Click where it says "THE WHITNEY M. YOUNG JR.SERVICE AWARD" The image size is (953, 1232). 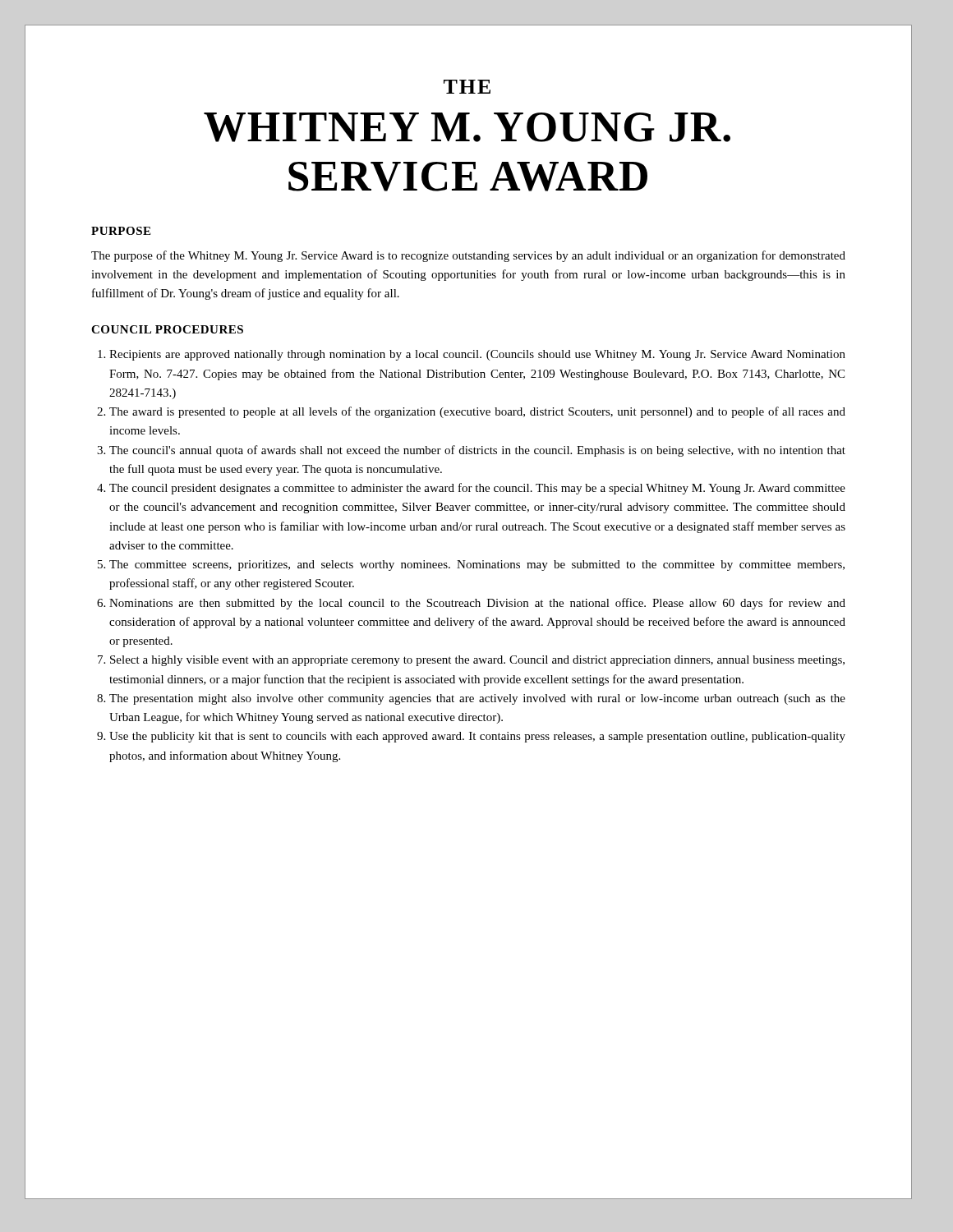pos(468,138)
